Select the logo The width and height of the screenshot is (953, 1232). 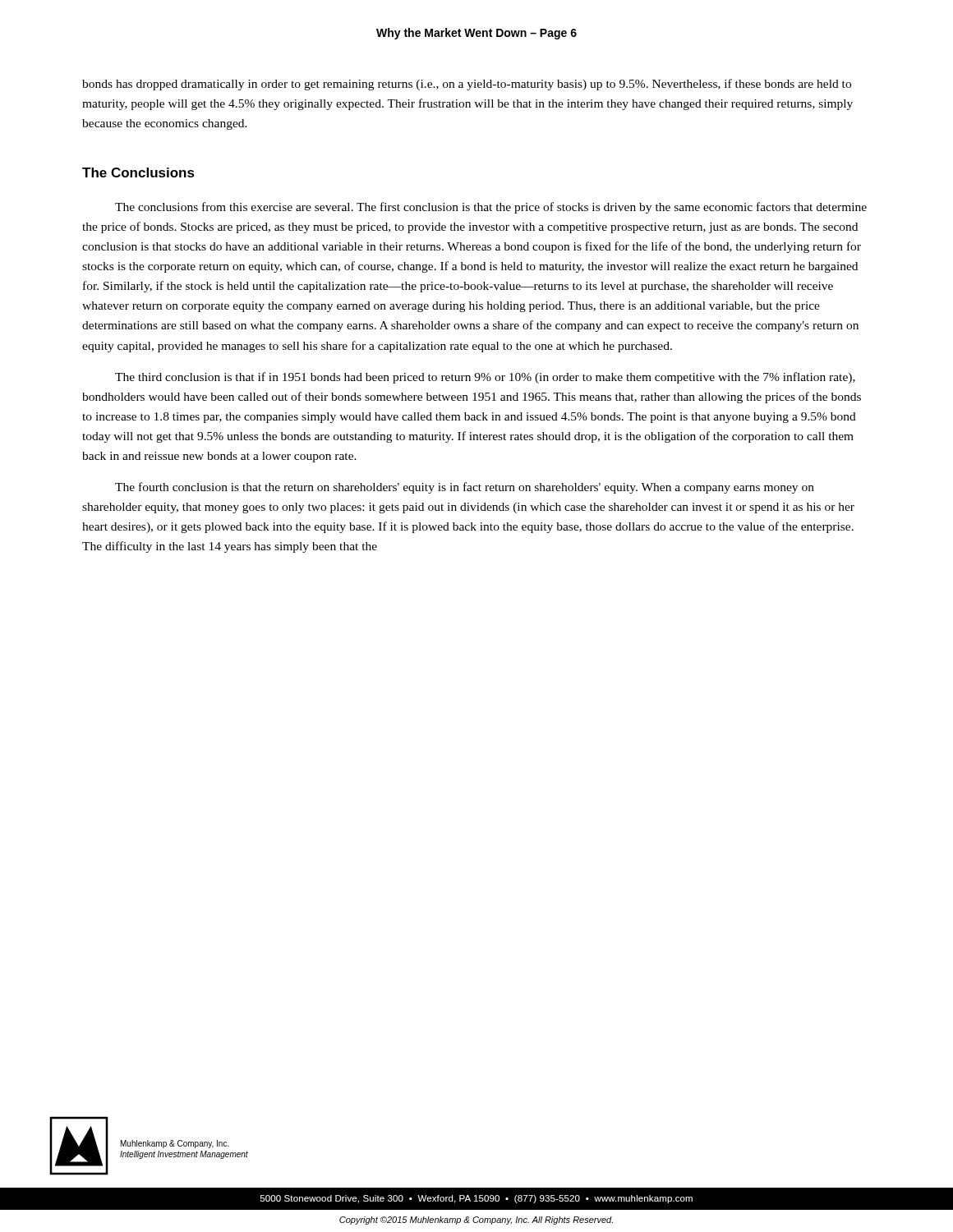(79, 1149)
